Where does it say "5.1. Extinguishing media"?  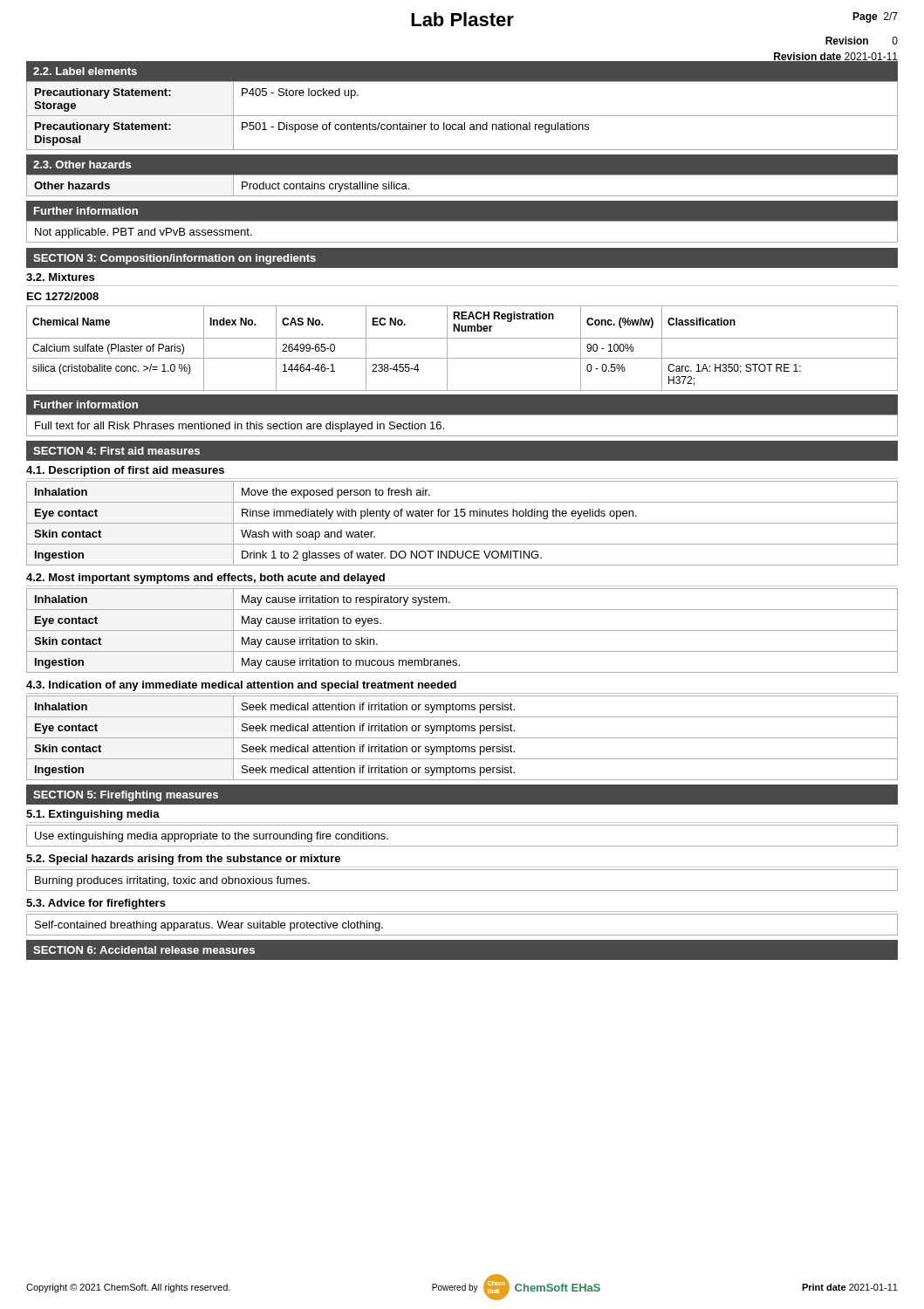click(x=93, y=814)
